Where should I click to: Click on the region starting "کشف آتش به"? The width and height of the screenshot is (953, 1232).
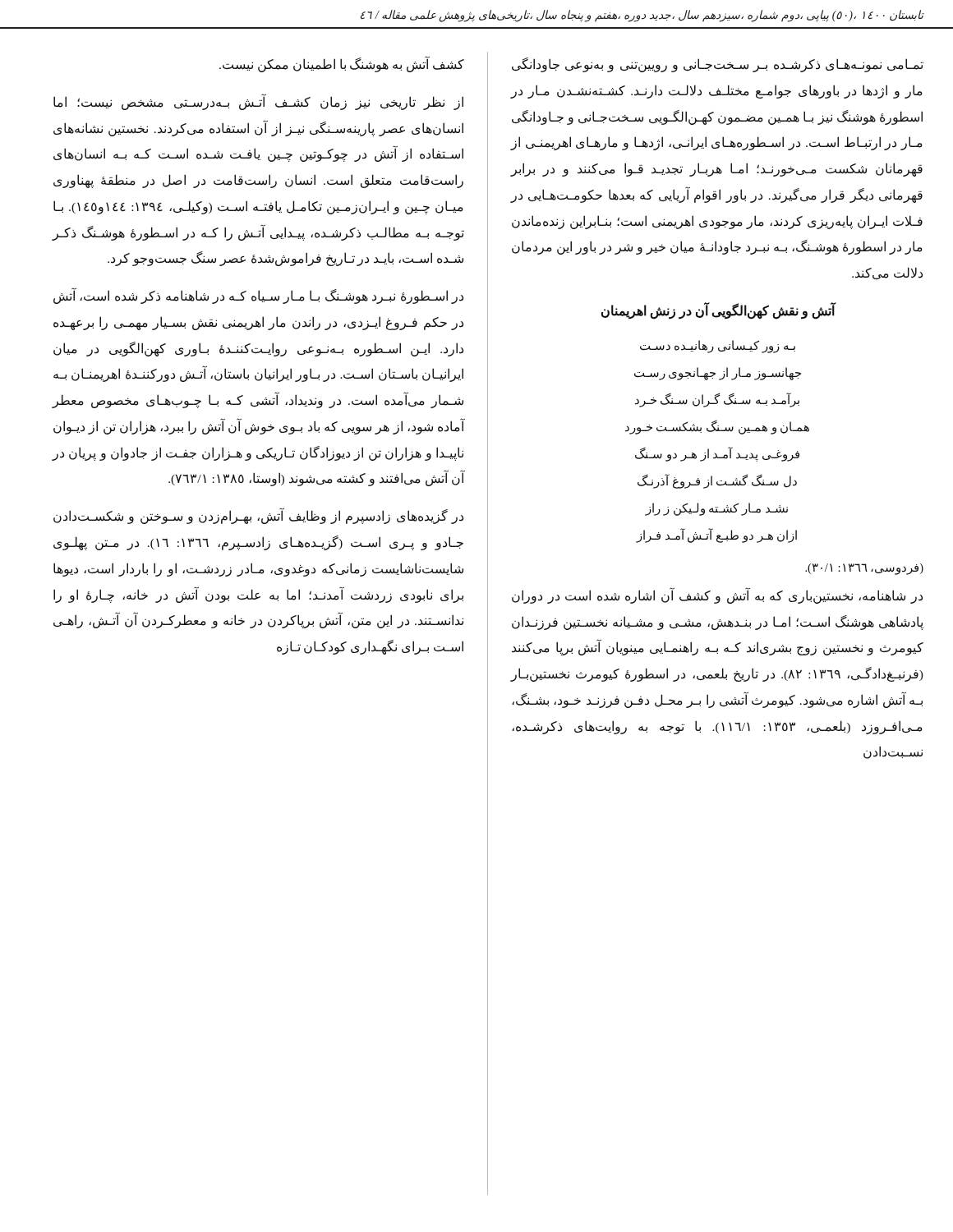341,64
